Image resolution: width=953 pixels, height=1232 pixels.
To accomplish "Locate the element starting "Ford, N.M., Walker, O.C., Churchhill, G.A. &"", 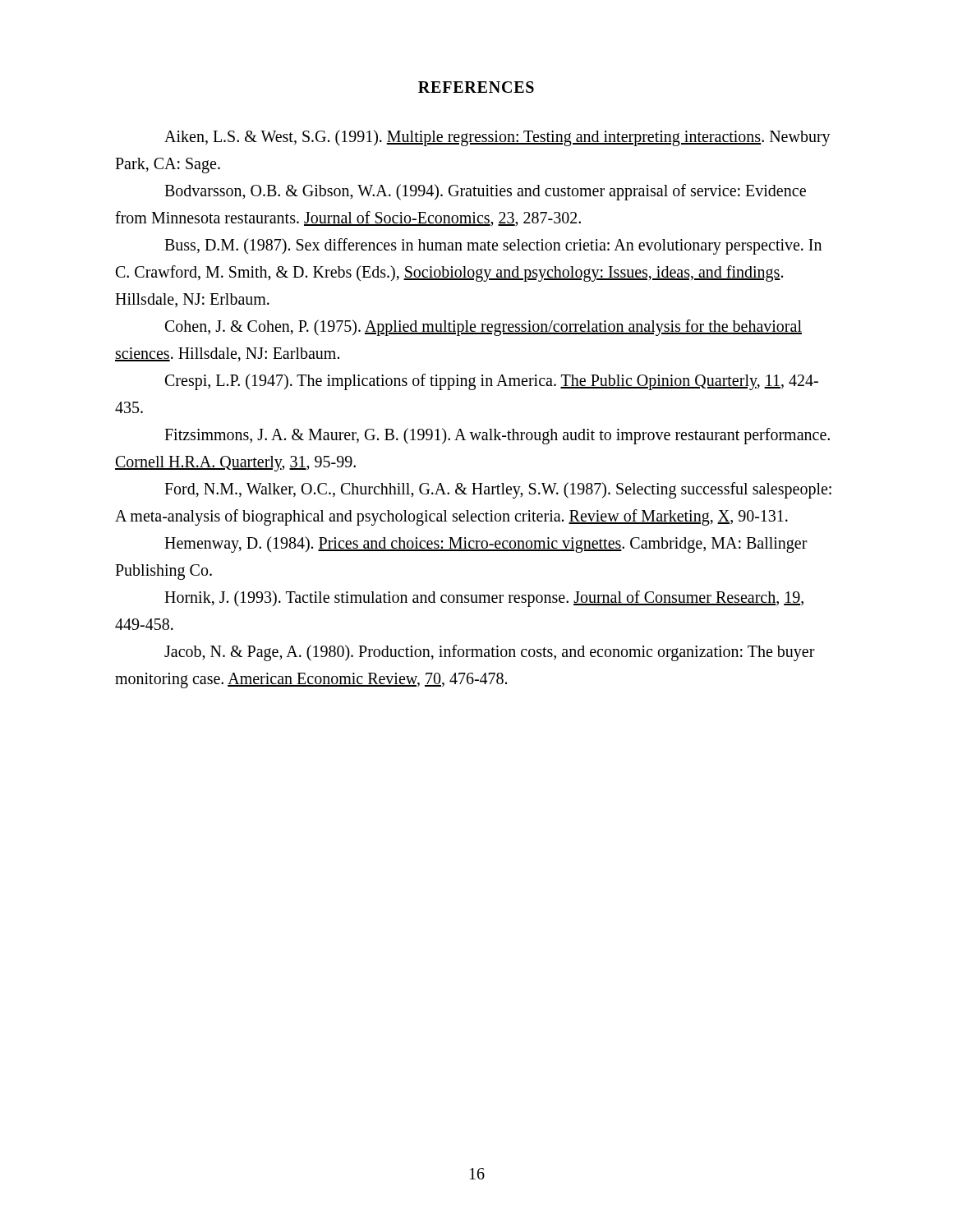I will click(x=474, y=502).
